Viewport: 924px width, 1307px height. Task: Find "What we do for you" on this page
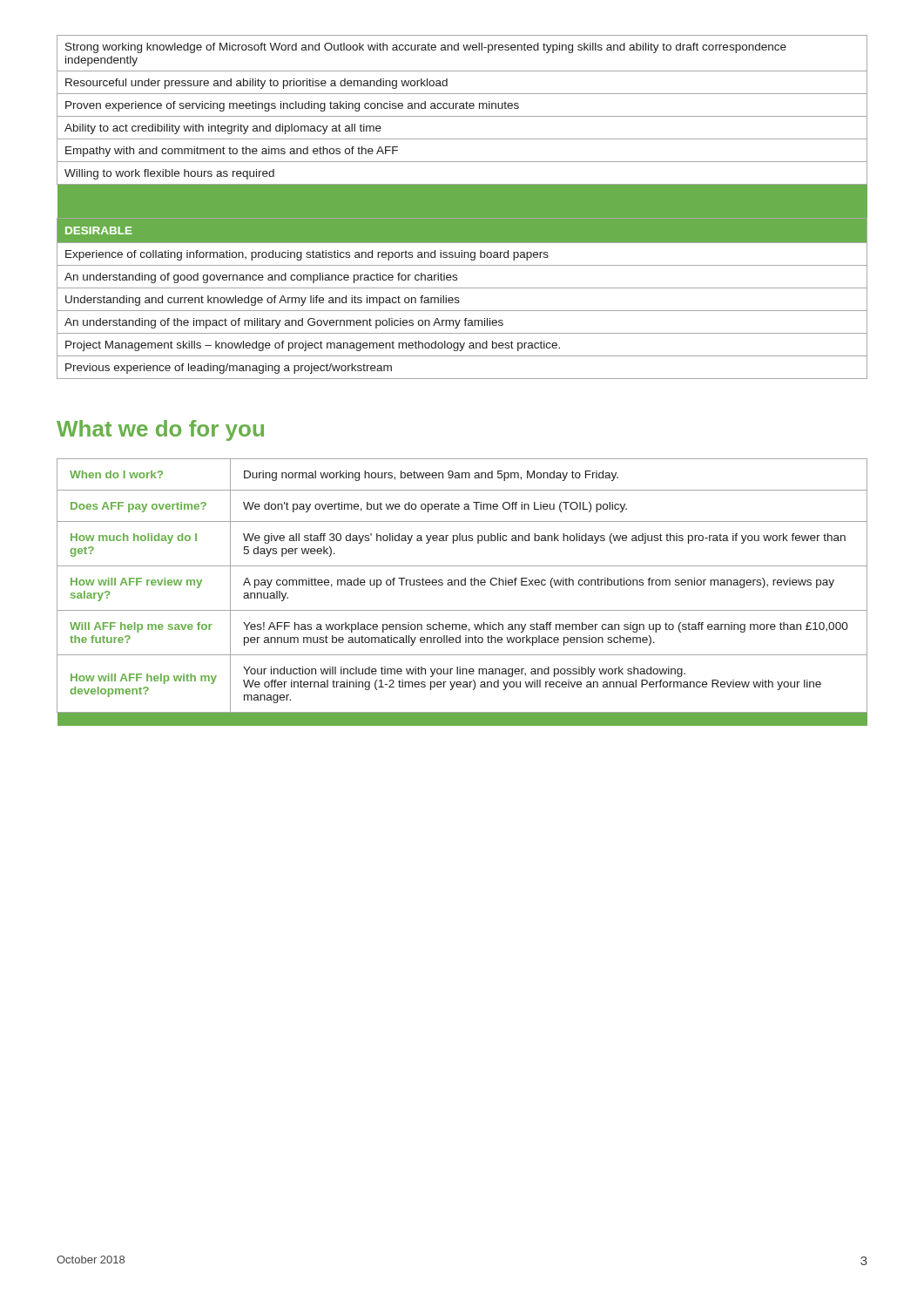(x=161, y=429)
